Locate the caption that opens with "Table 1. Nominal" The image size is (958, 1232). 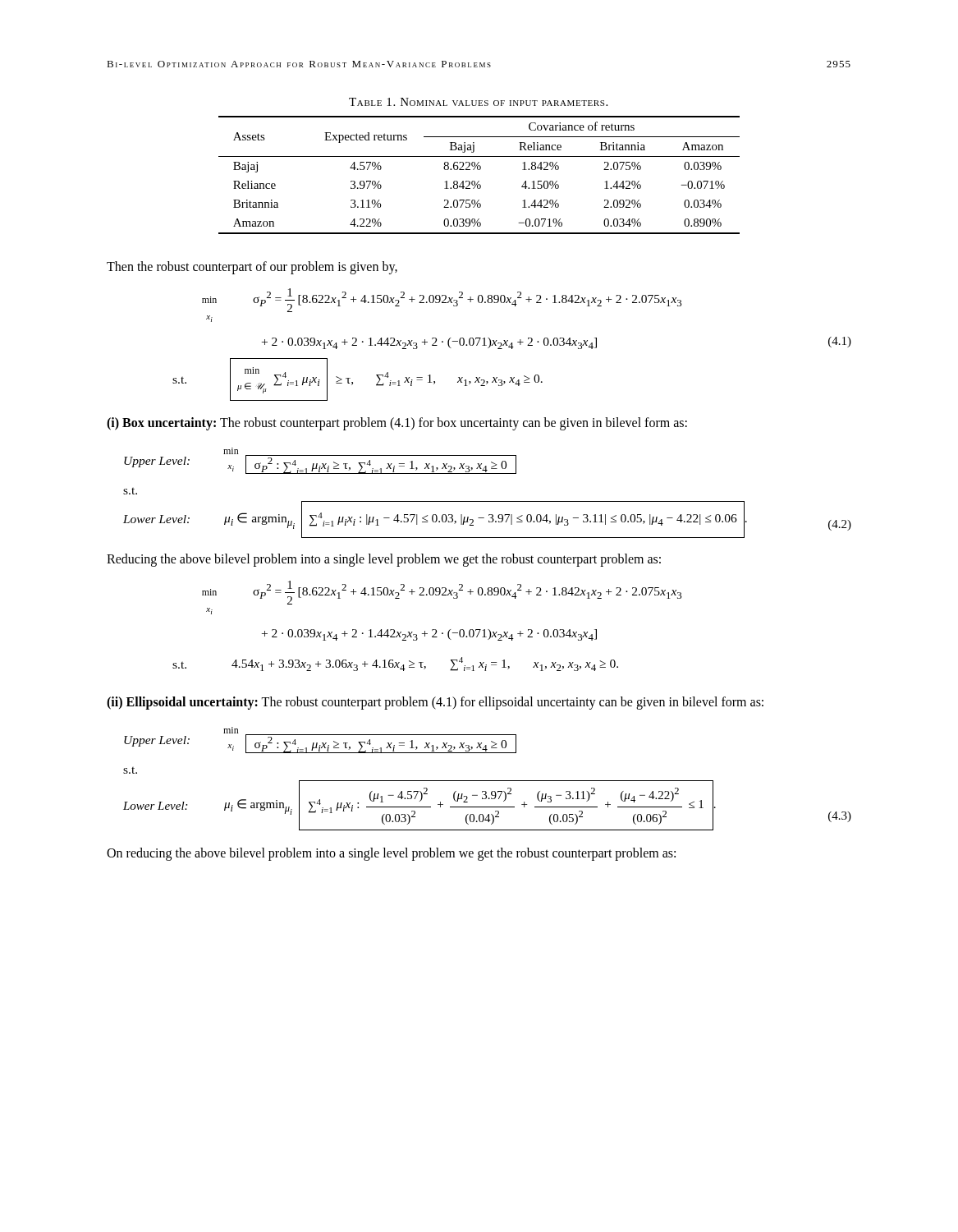[479, 102]
